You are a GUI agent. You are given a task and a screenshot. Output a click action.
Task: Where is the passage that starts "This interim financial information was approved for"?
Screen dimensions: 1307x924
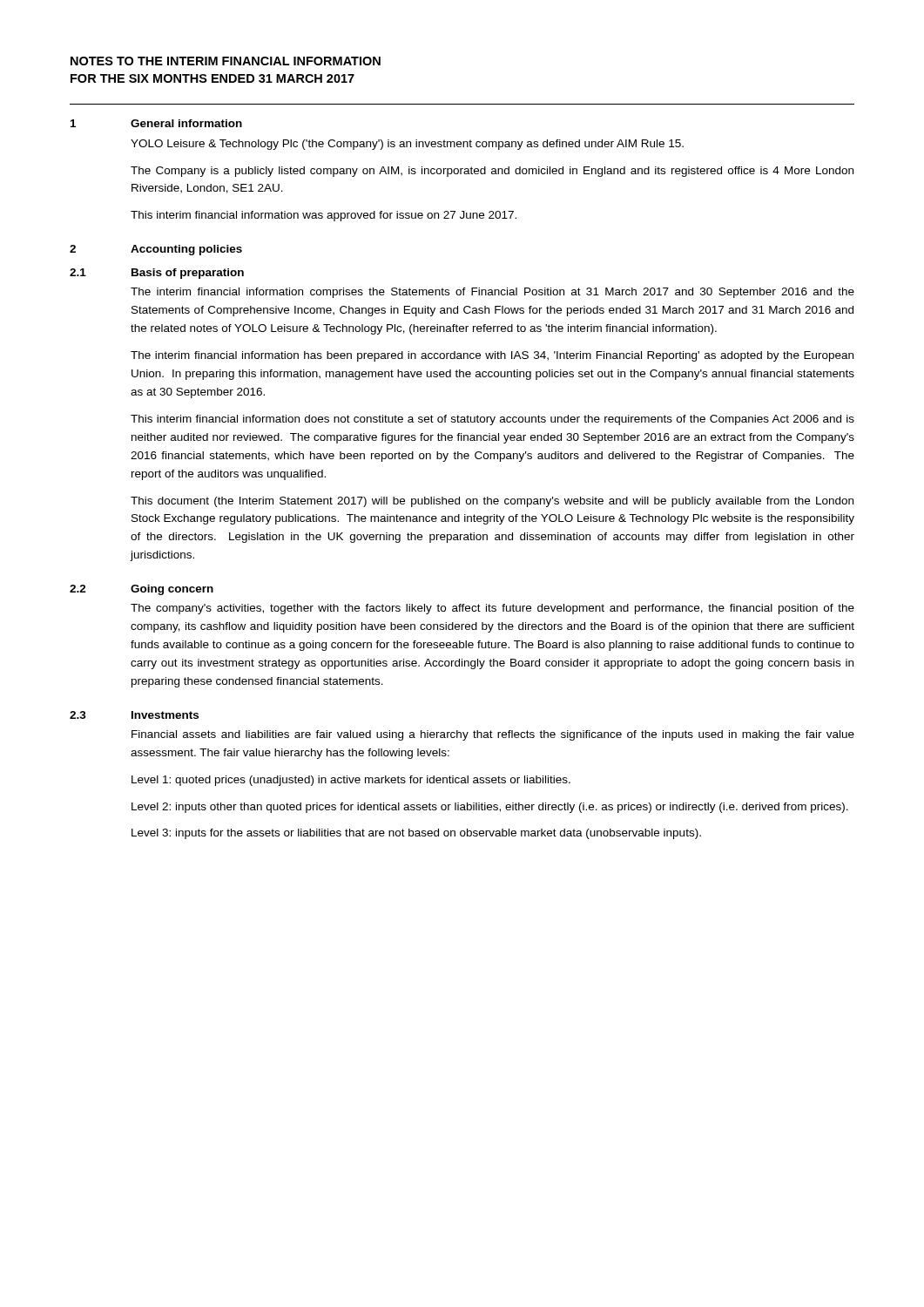tap(324, 215)
